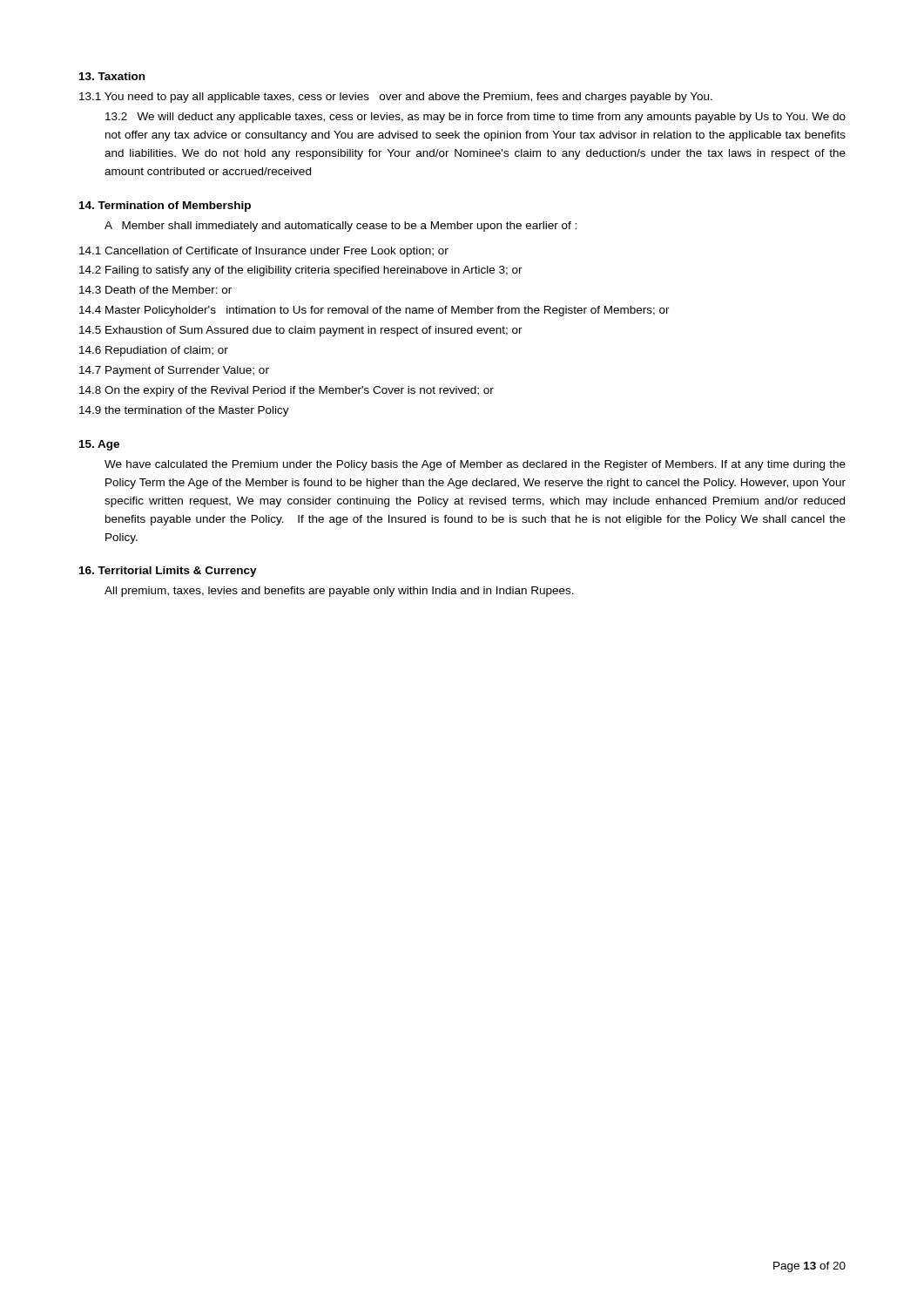924x1307 pixels.
Task: Find the region starting "14.1 Cancellation of Certificate"
Action: click(x=263, y=250)
